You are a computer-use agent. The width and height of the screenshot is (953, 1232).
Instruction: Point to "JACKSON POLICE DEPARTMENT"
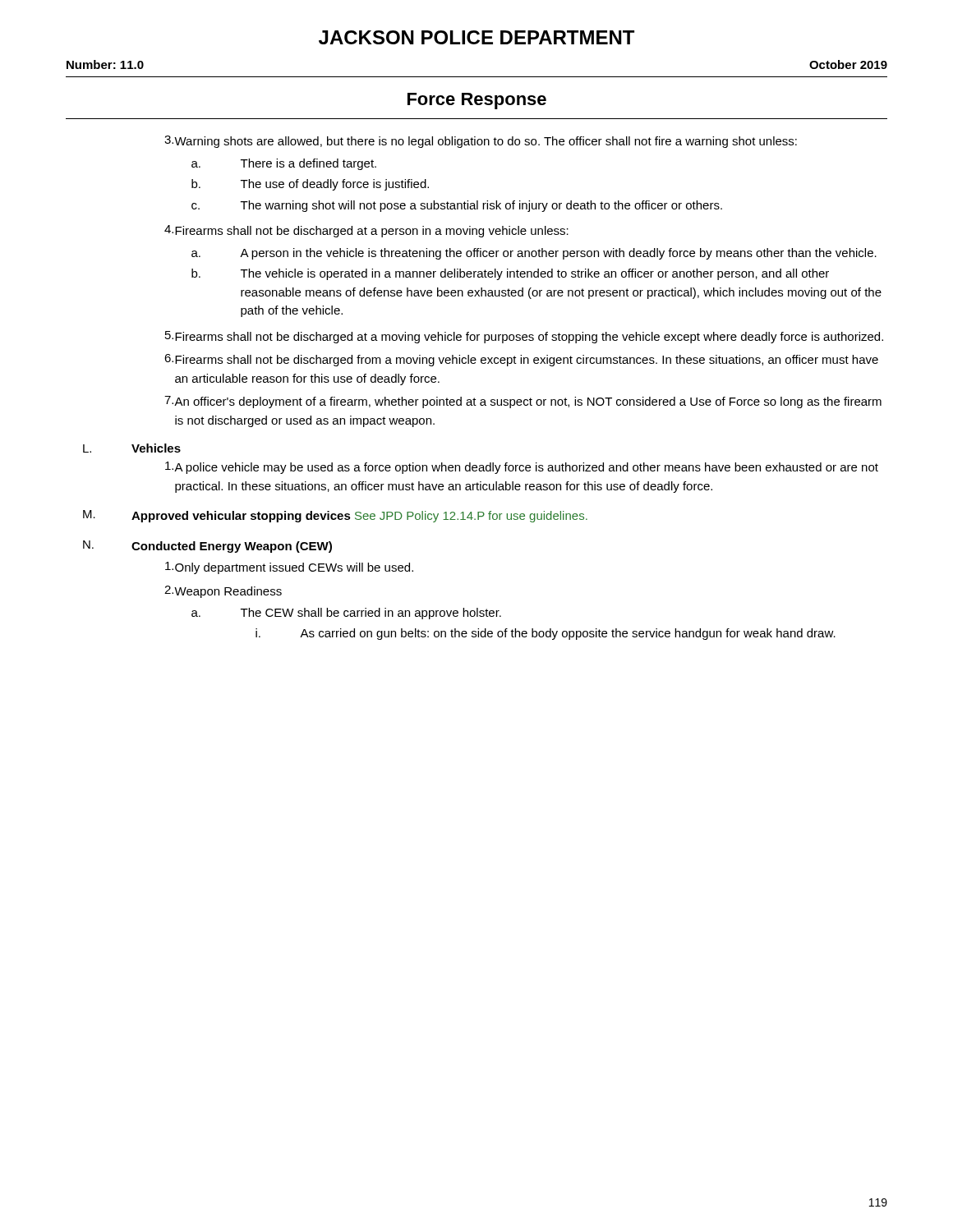476,38
